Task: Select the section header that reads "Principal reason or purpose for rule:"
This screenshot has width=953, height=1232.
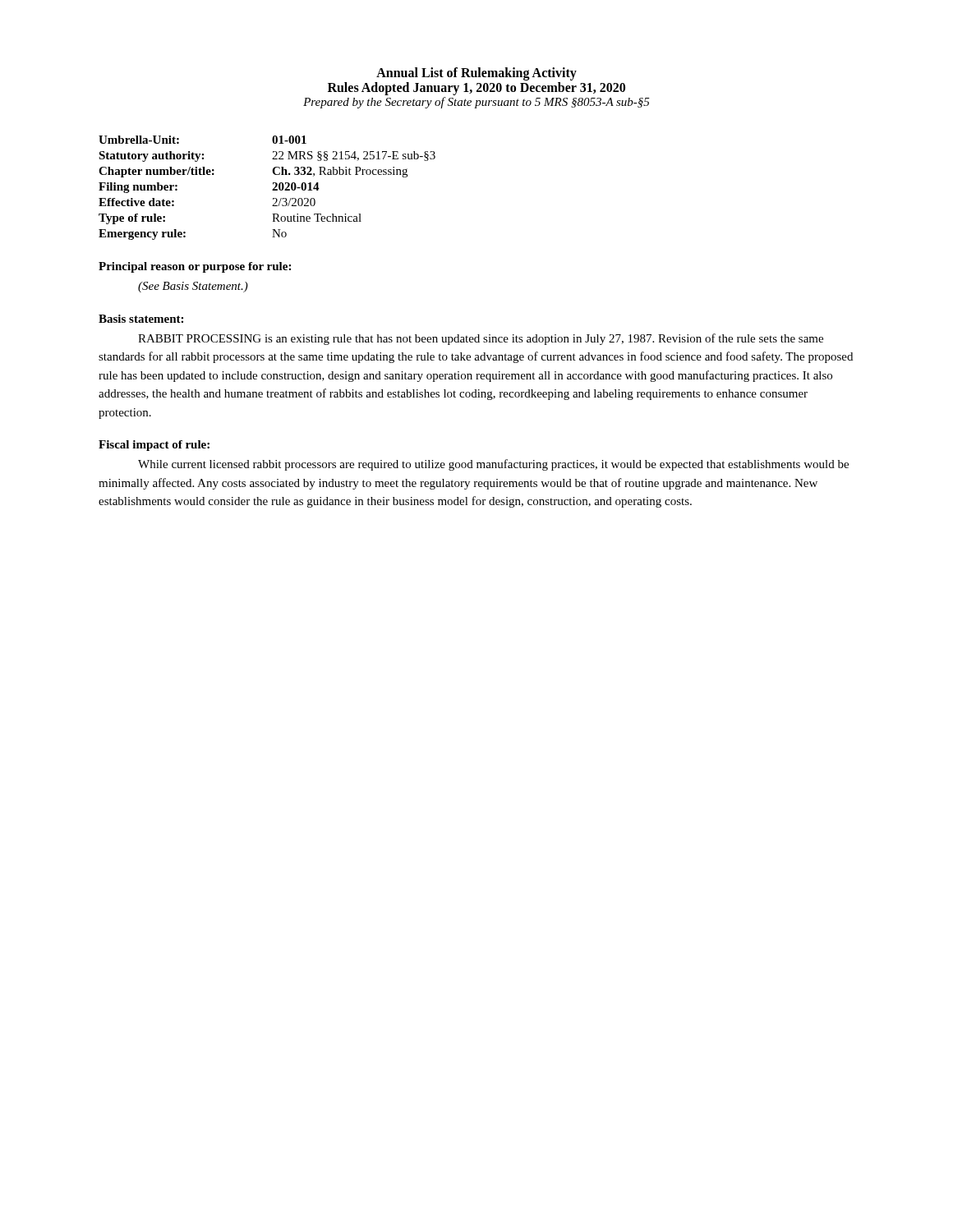Action: click(195, 266)
